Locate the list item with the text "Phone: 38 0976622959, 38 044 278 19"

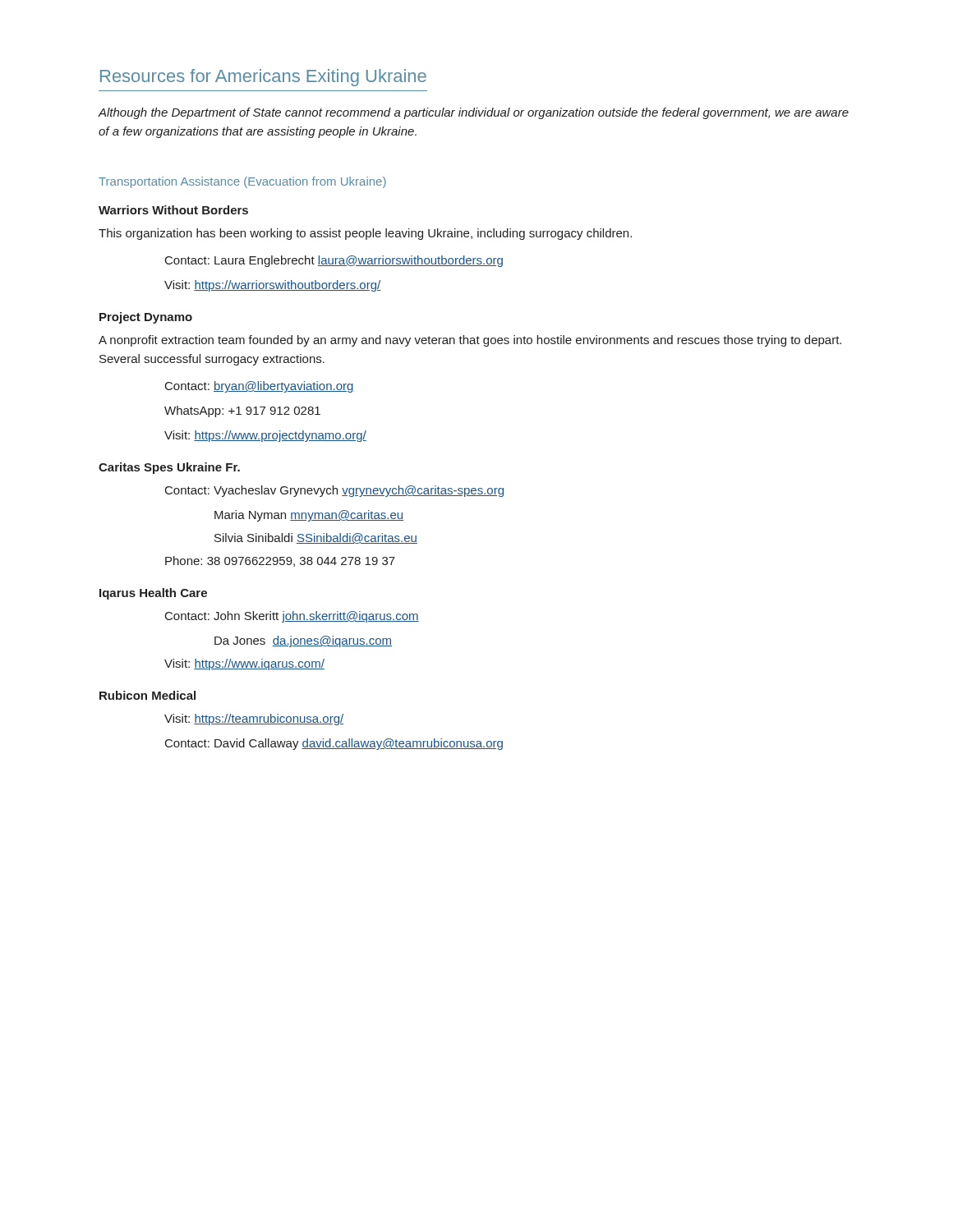pyautogui.click(x=280, y=561)
